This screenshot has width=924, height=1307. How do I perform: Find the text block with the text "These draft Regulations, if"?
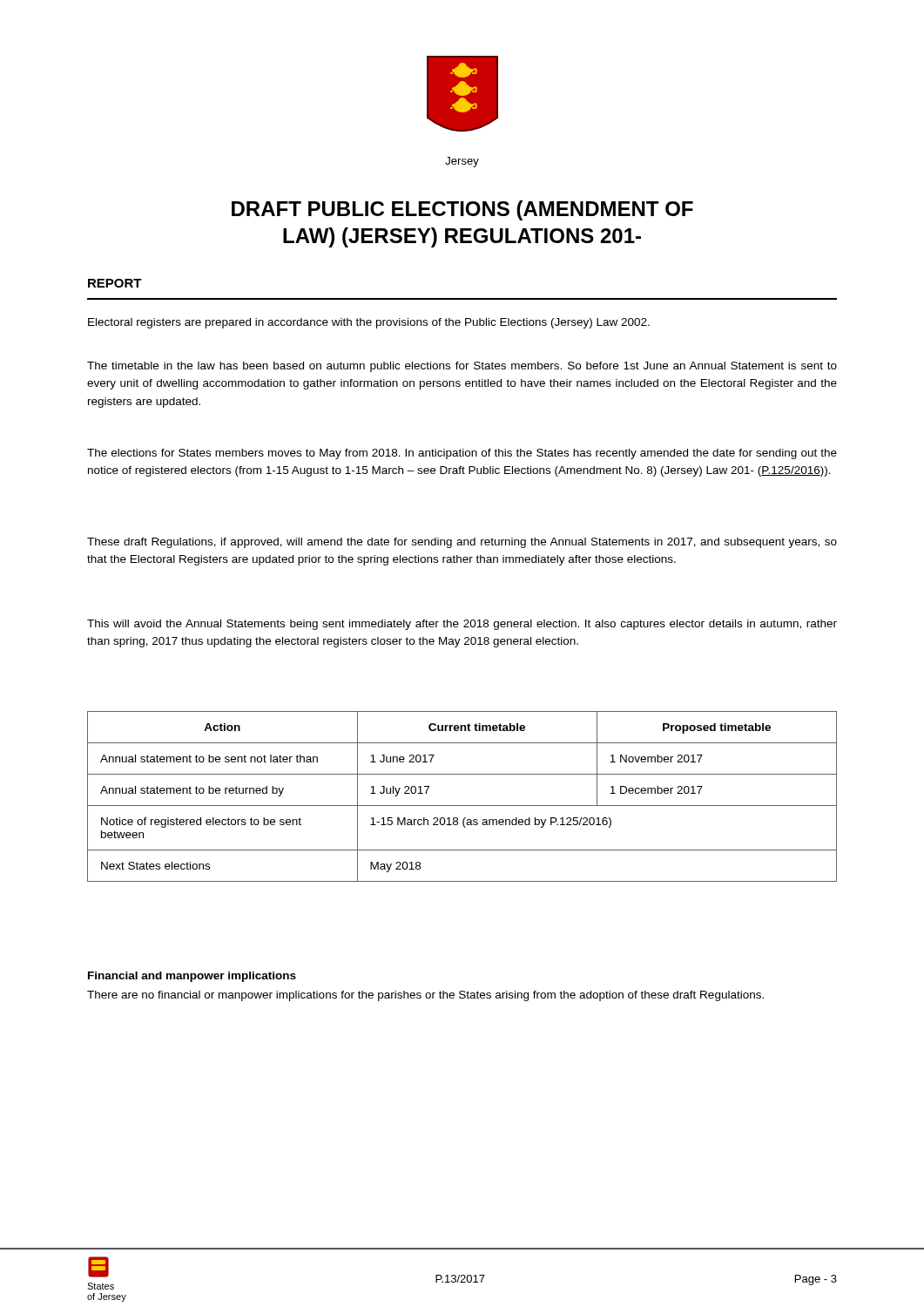(462, 551)
